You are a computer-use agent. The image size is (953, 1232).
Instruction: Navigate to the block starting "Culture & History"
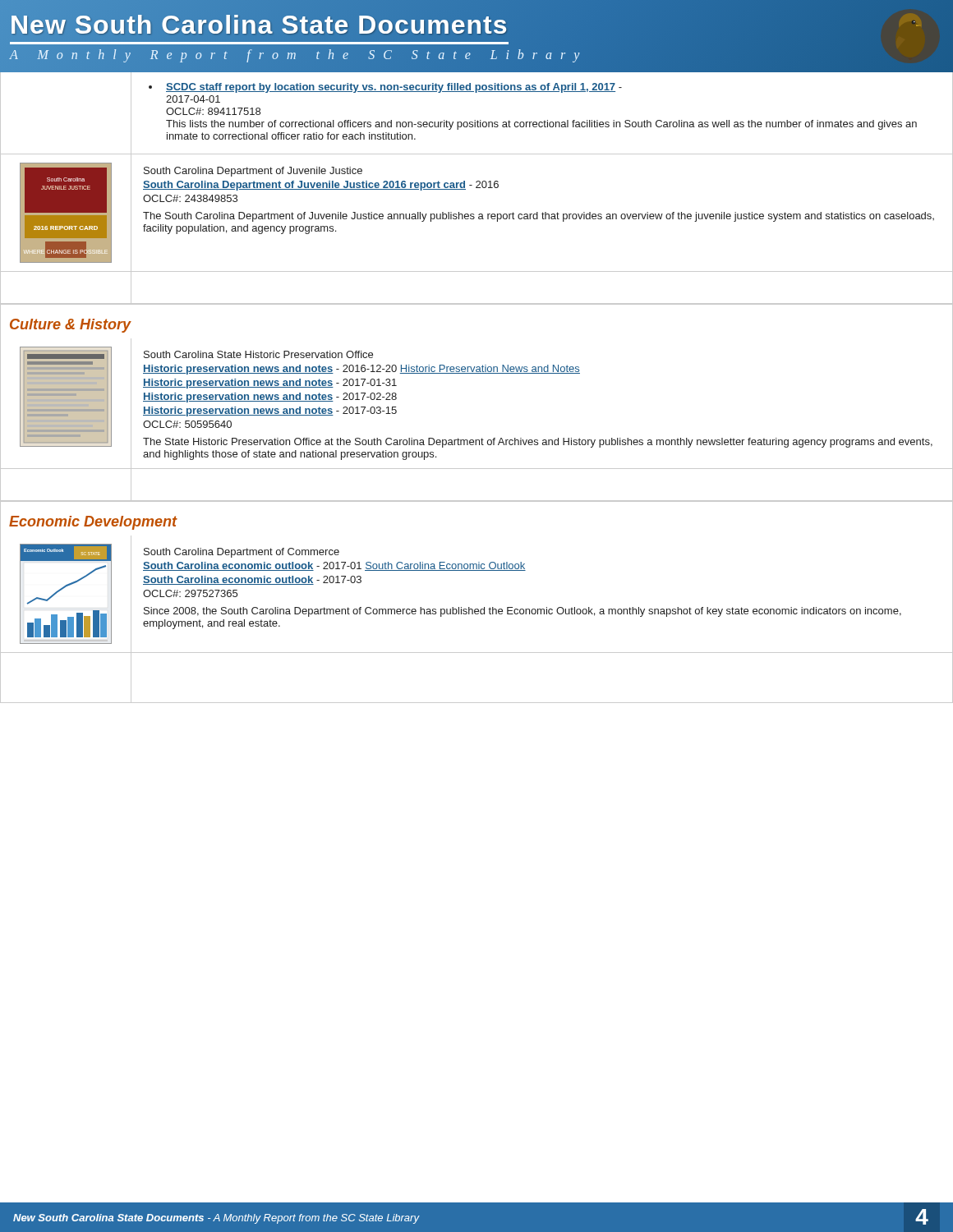point(70,324)
